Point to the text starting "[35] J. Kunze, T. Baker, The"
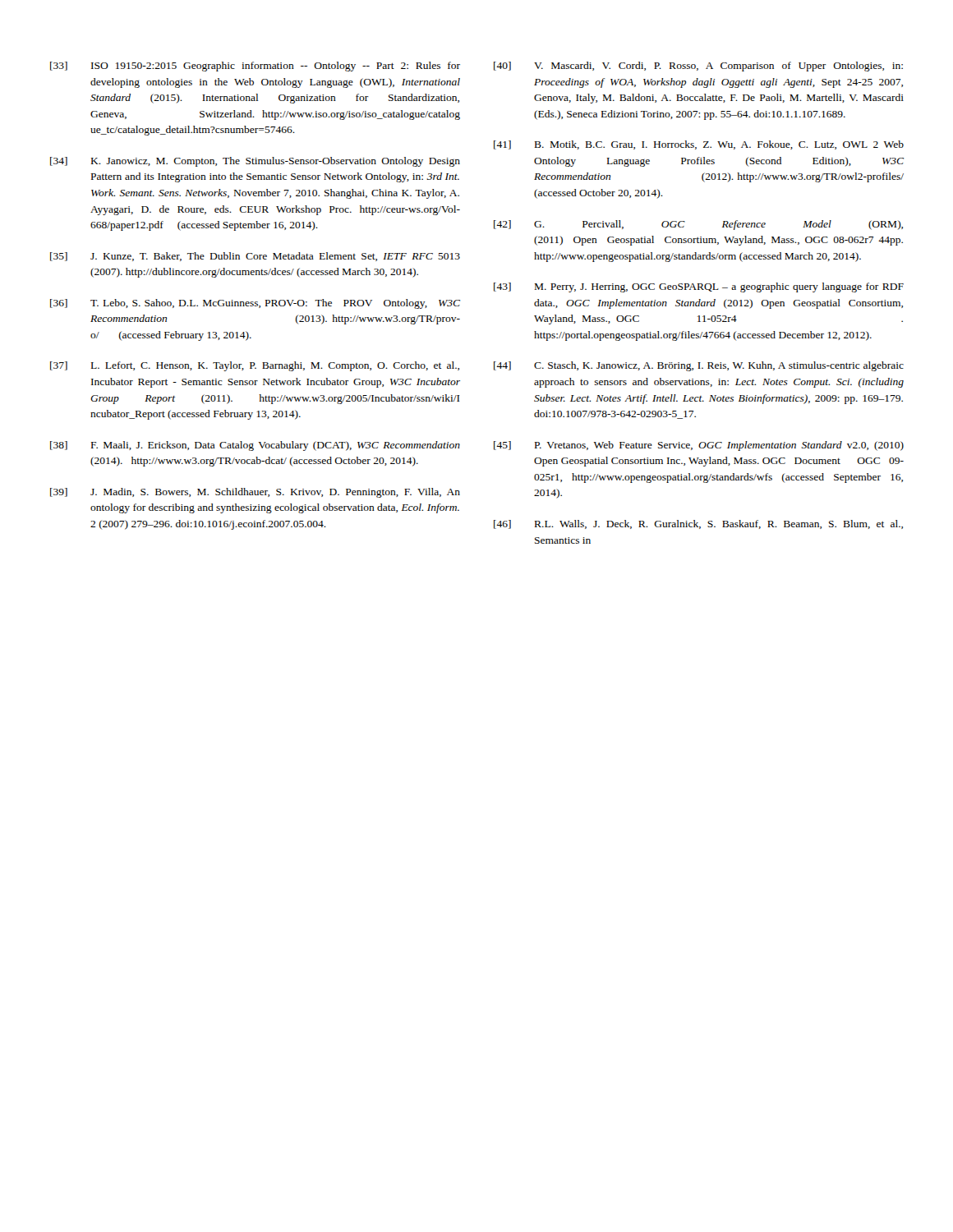This screenshot has height=1232, width=953. (255, 264)
